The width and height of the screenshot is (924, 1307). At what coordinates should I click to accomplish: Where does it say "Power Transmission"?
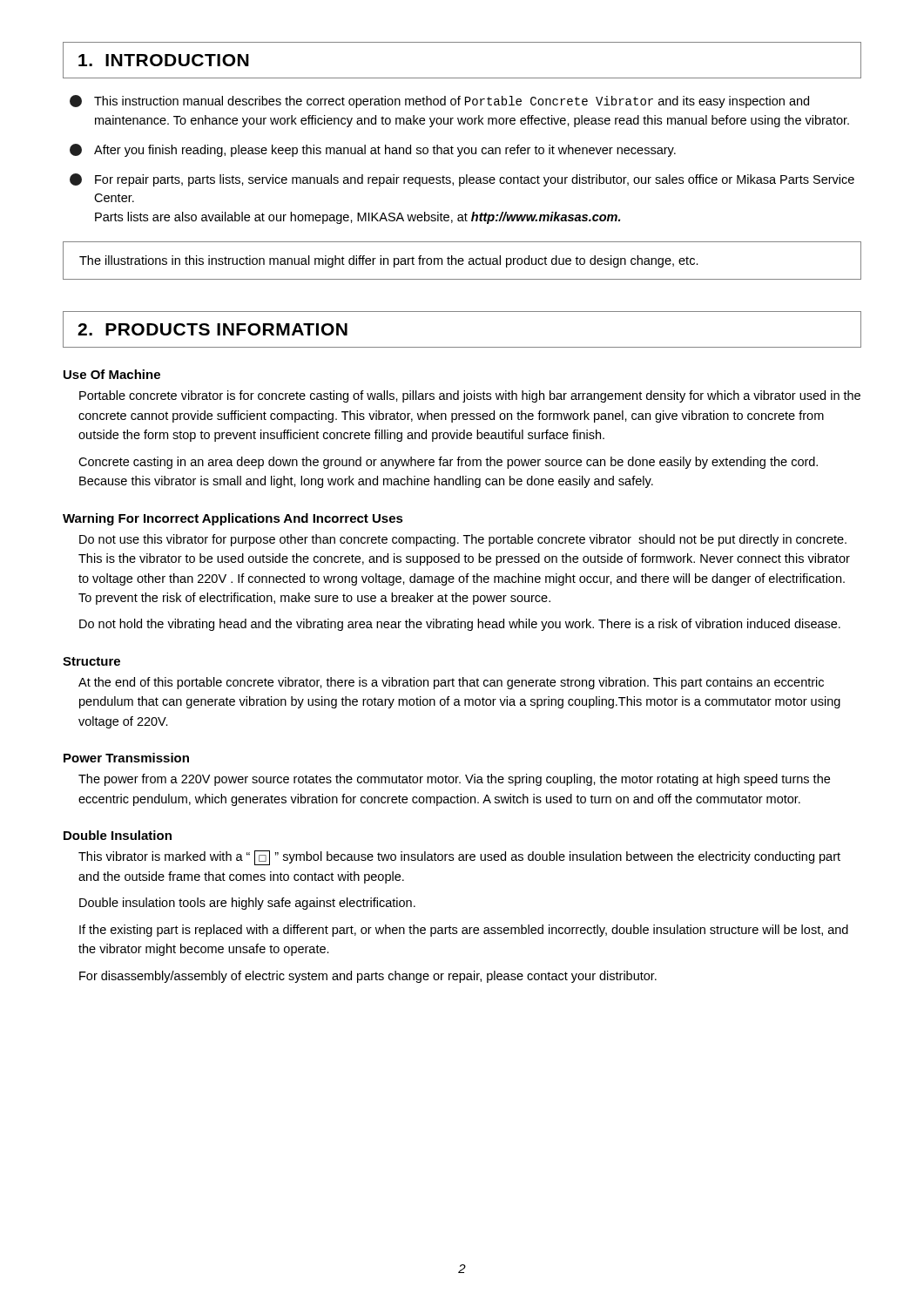(x=126, y=758)
